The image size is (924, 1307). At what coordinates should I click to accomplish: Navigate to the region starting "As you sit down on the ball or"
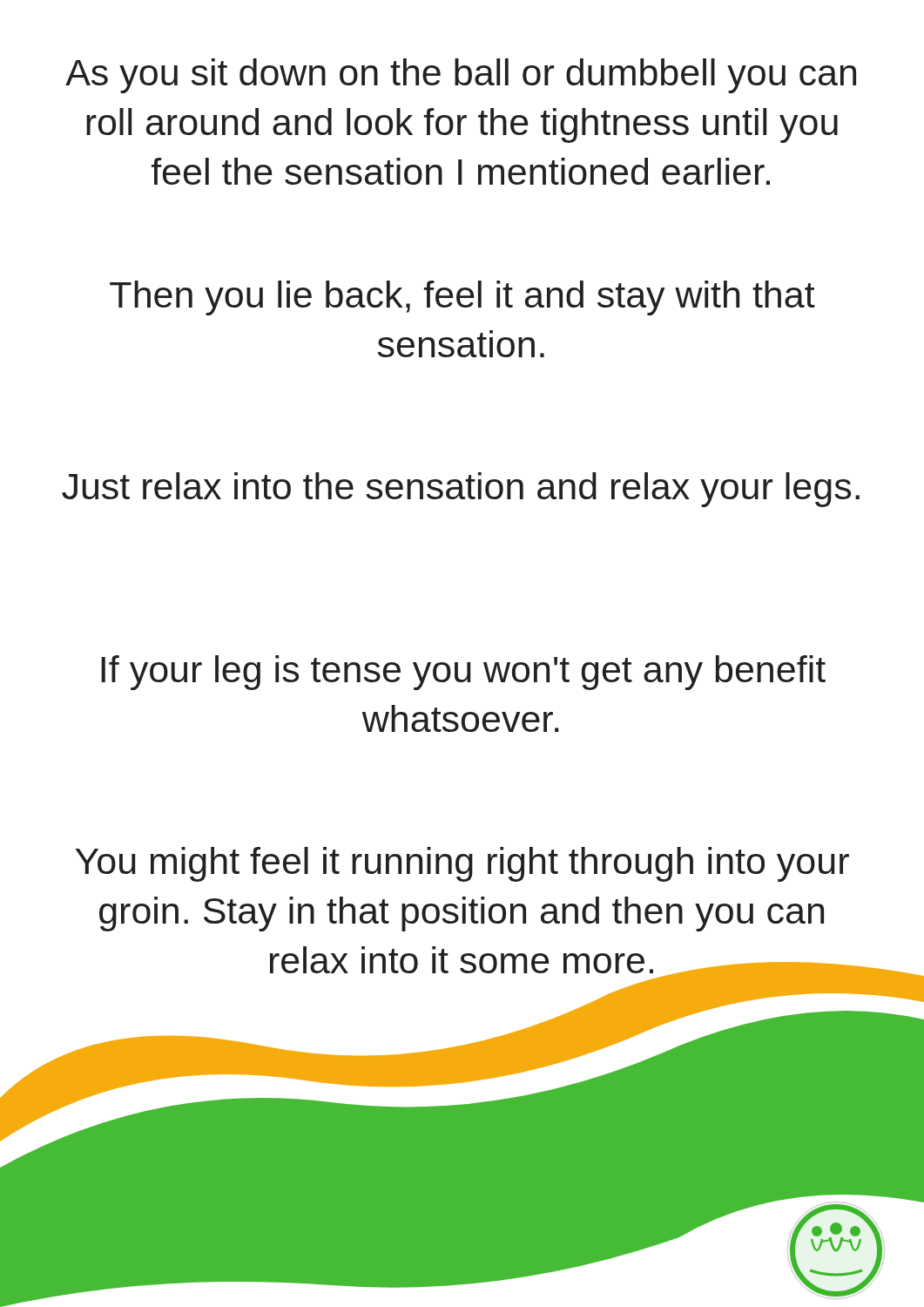click(x=462, y=122)
